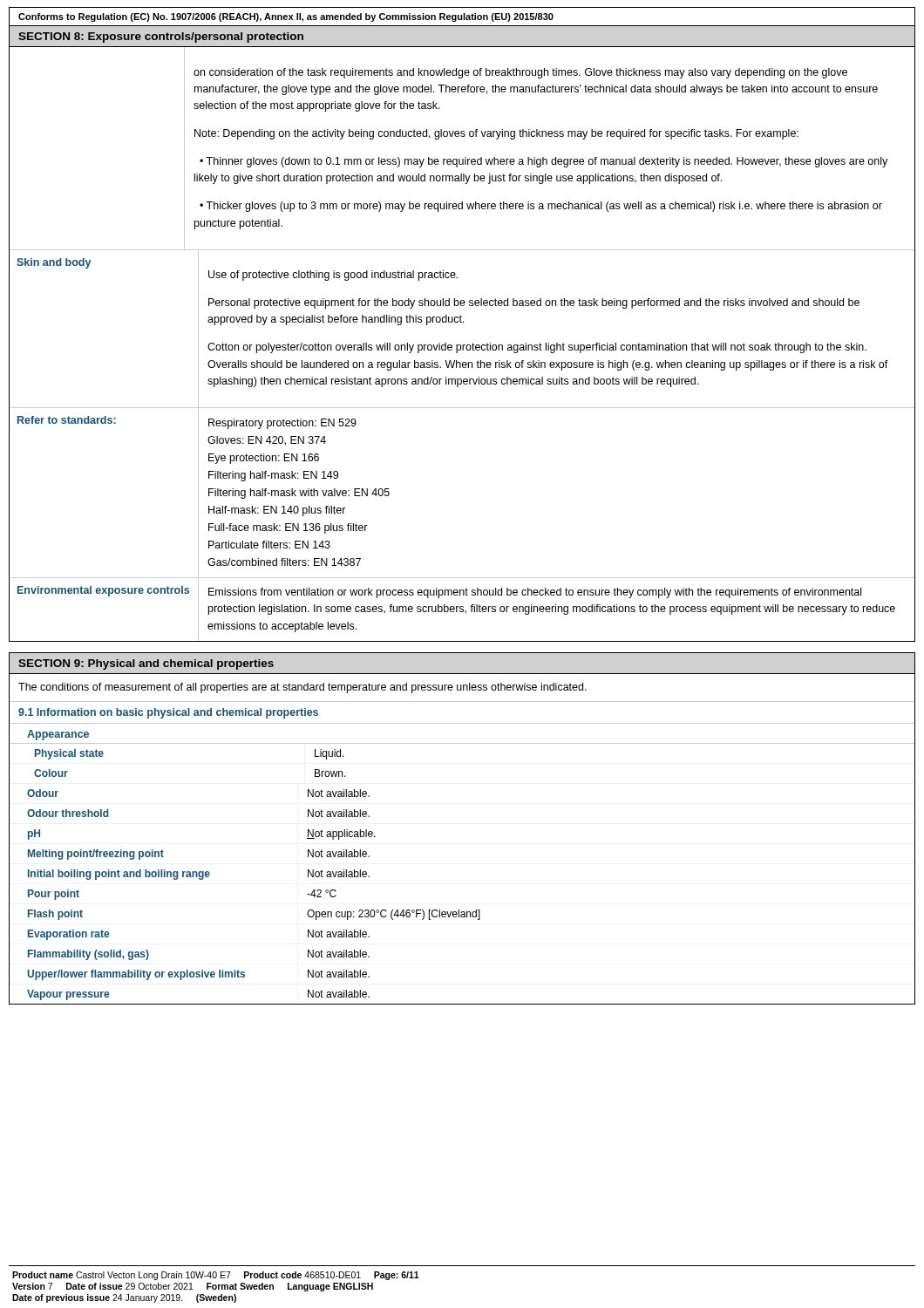Locate the text block that reads "Use of protective clothing is good industrial practice."
Image resolution: width=924 pixels, height=1308 pixels.
click(x=333, y=276)
